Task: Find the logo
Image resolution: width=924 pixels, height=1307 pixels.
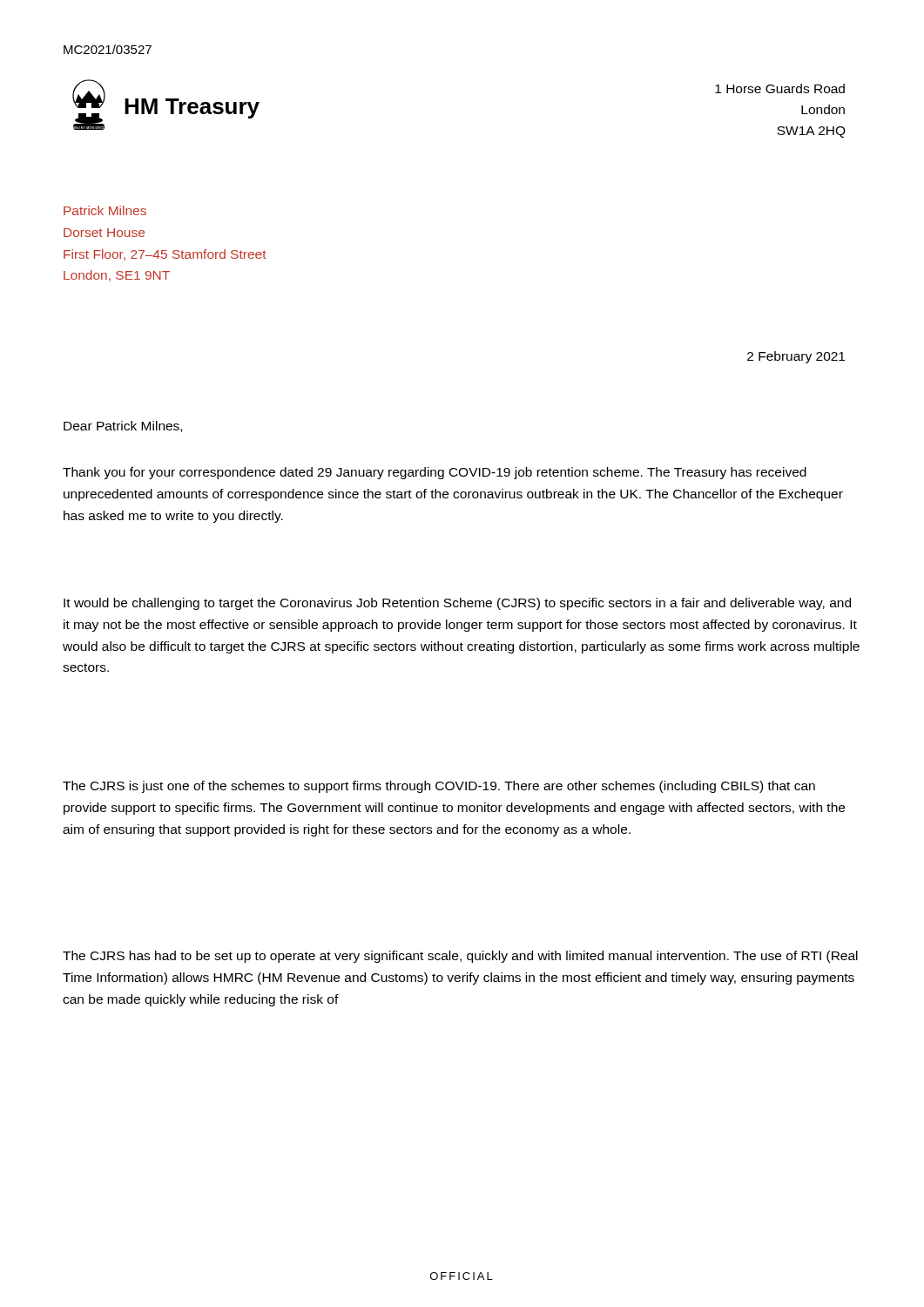Action: [x=161, y=107]
